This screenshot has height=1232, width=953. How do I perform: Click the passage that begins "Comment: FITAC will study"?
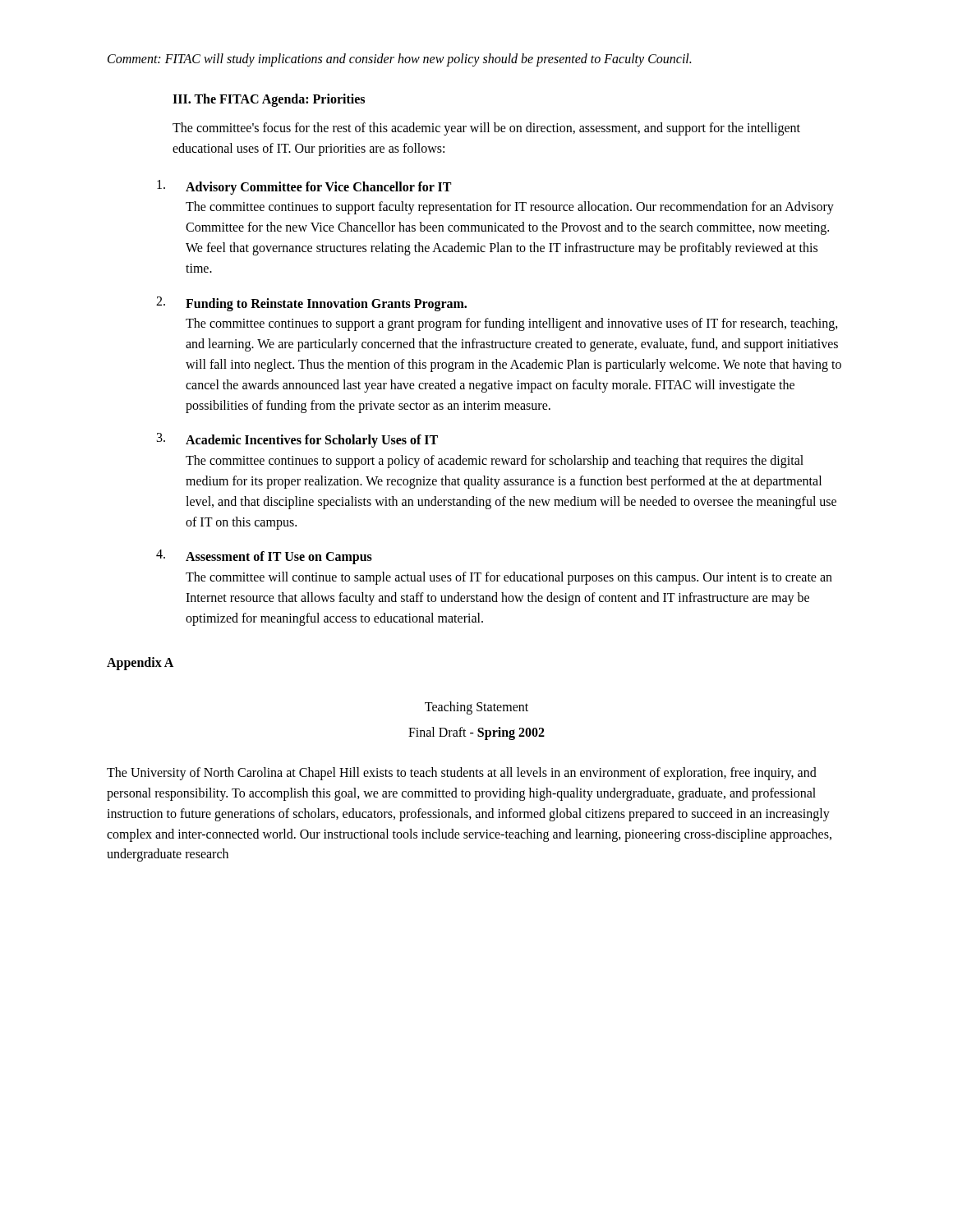click(x=400, y=59)
